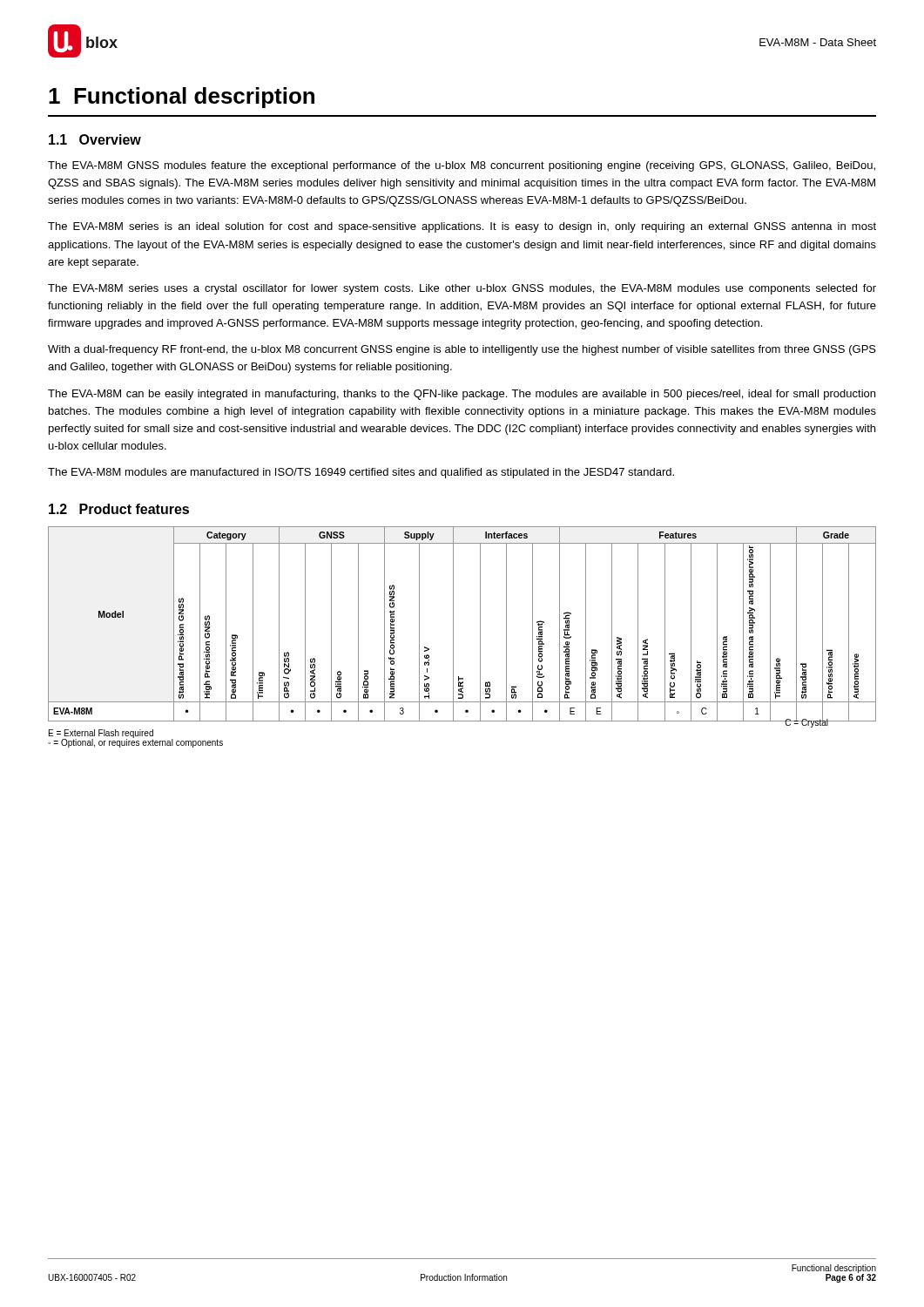924x1307 pixels.
Task: Locate the text block that says "With a dual-frequency RF"
Action: [x=462, y=358]
